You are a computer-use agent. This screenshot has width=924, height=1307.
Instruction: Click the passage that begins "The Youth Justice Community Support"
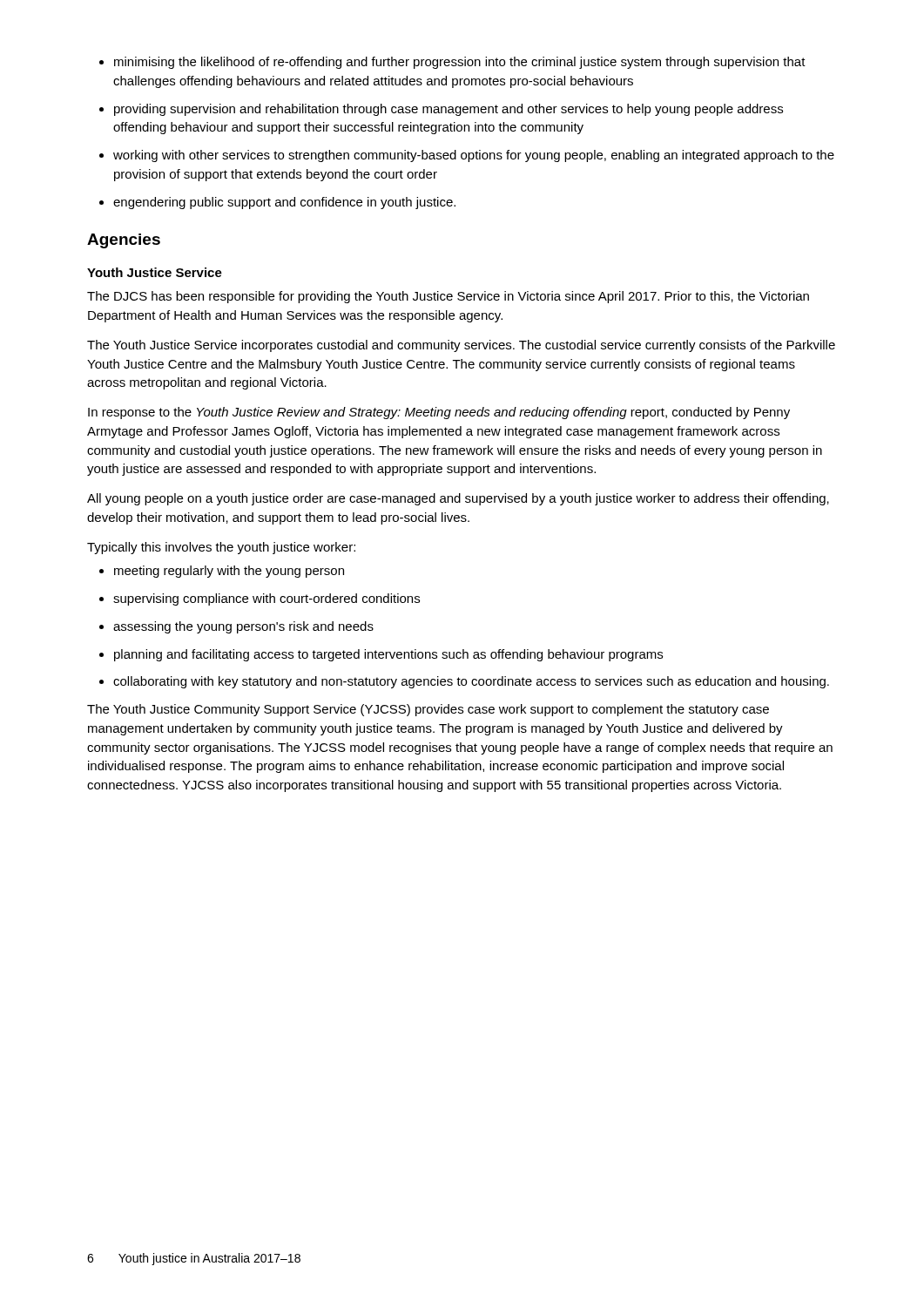coord(460,747)
